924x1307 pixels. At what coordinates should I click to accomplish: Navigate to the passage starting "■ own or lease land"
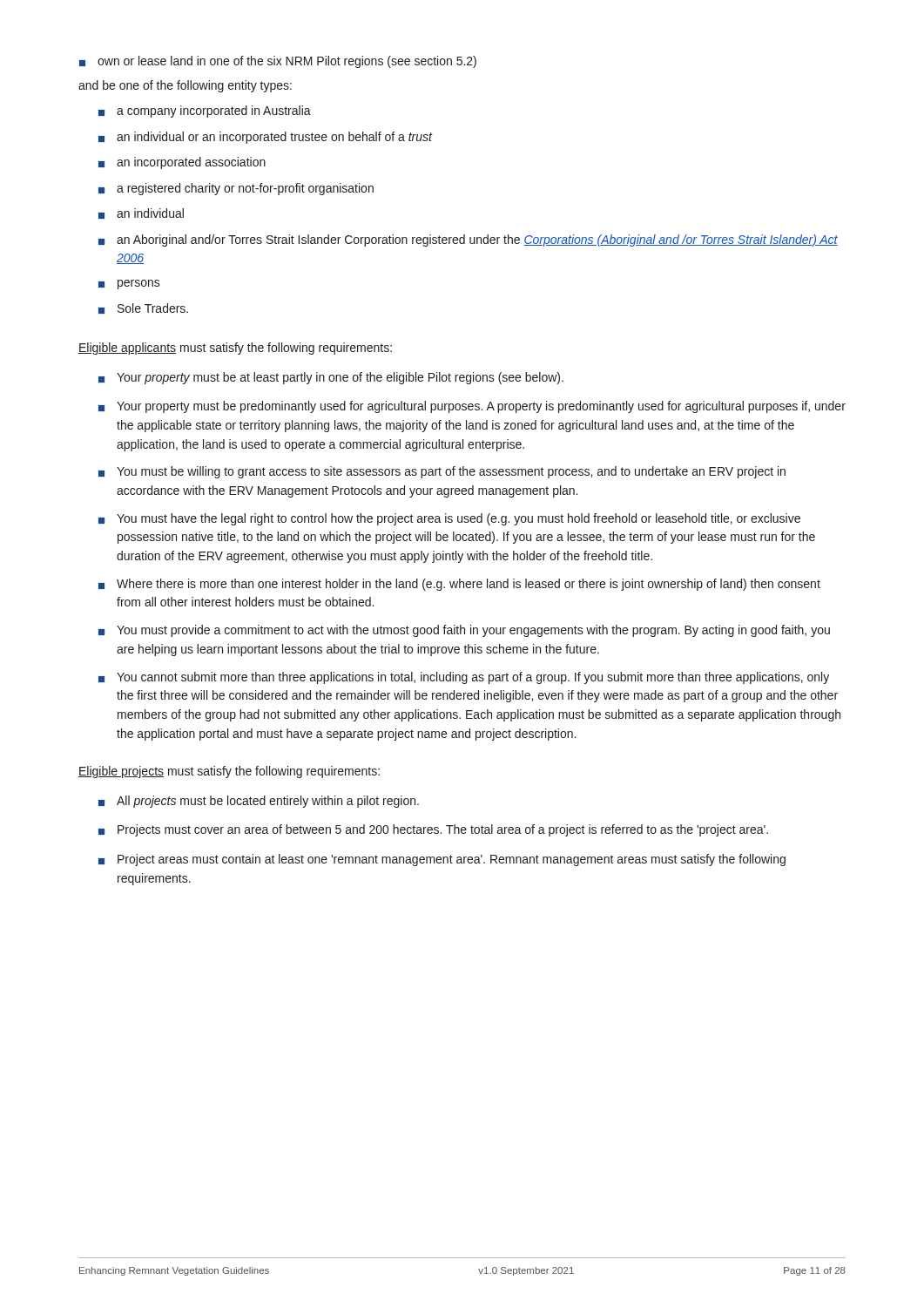coord(462,63)
